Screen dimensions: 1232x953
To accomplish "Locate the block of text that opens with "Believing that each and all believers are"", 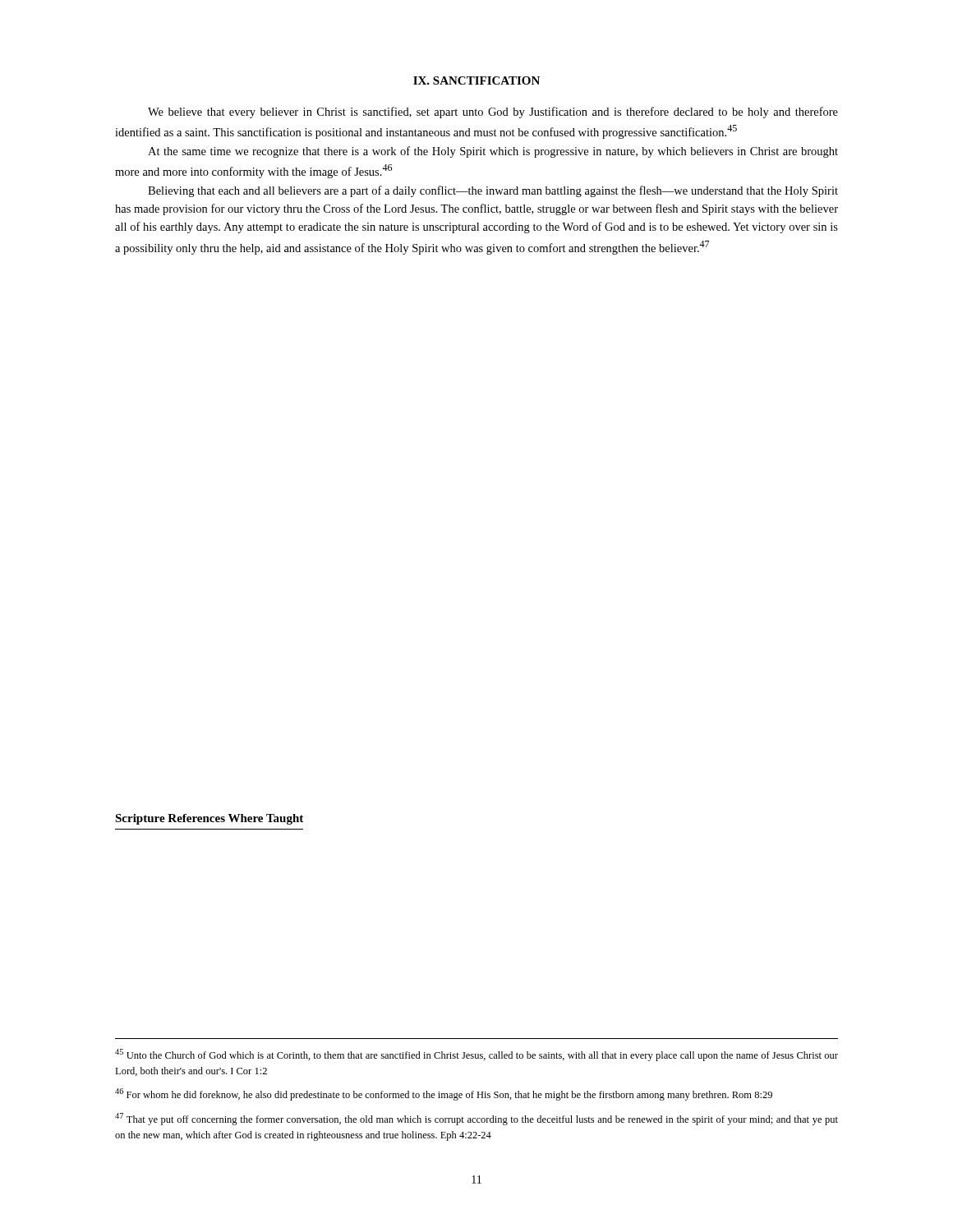I will [x=476, y=219].
